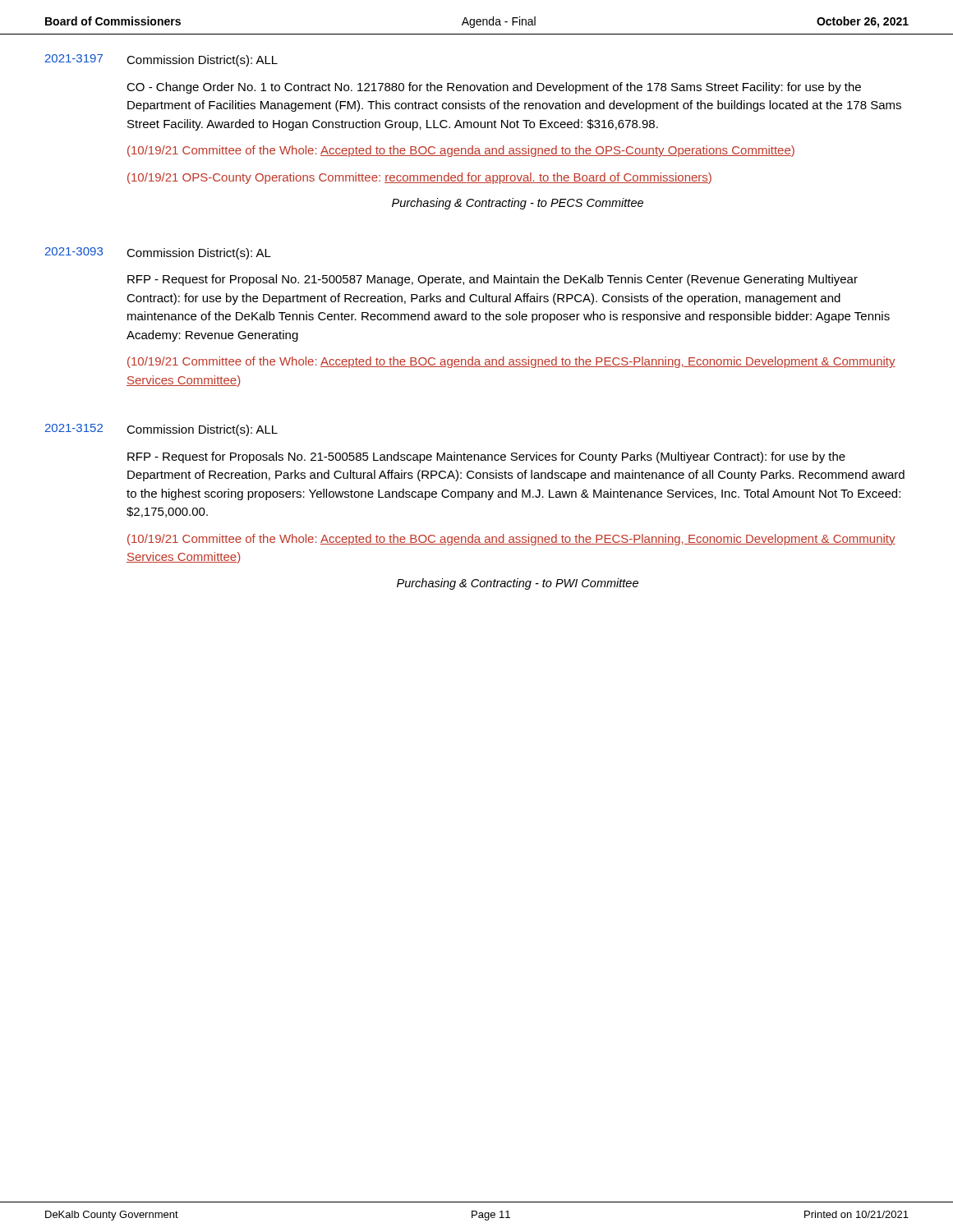
Task: Navigate to the text starting "2021-3093 Commission District(s): AL RFP - Request"
Action: [x=476, y=321]
